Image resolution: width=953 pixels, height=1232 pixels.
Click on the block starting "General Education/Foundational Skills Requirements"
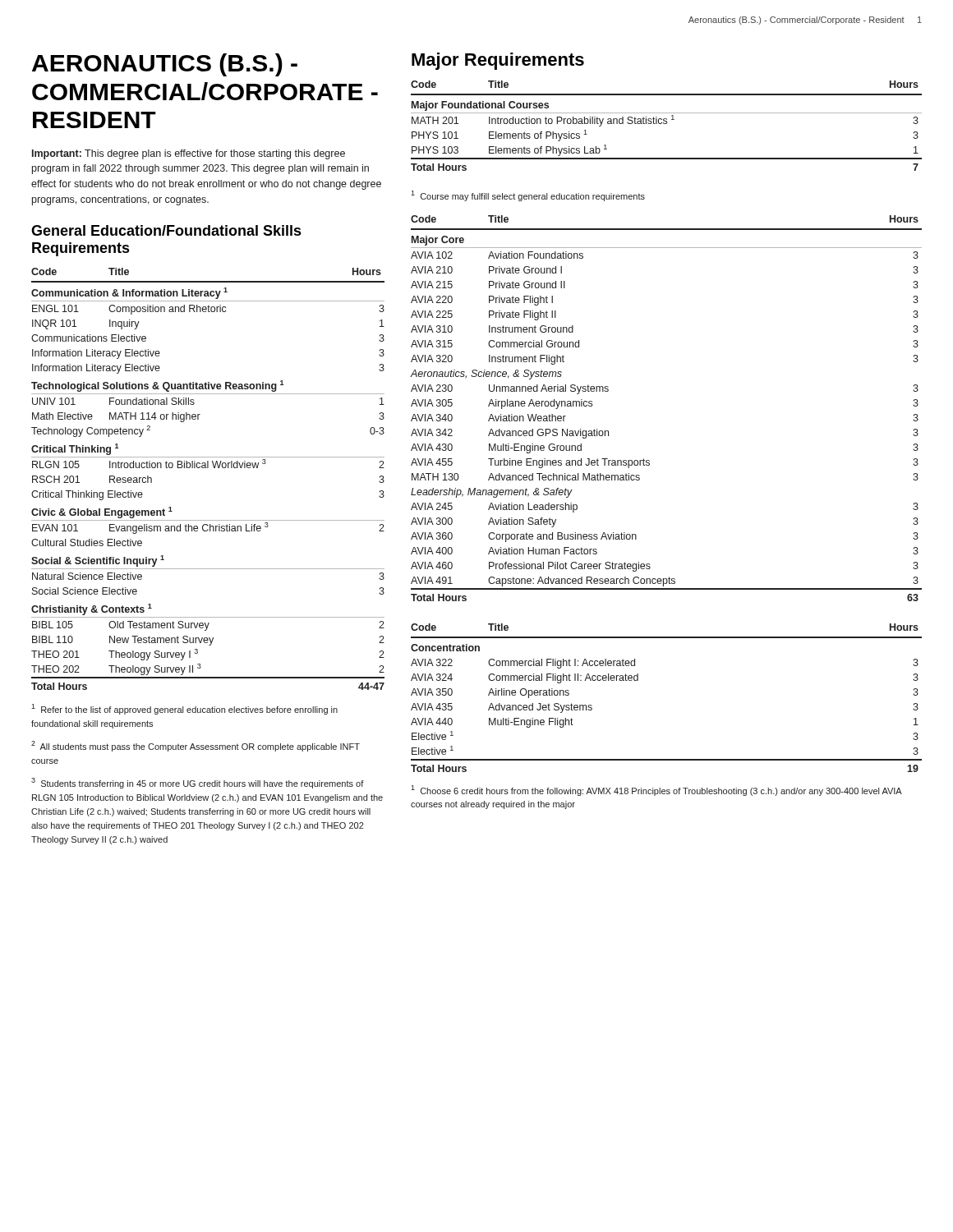[x=166, y=239]
